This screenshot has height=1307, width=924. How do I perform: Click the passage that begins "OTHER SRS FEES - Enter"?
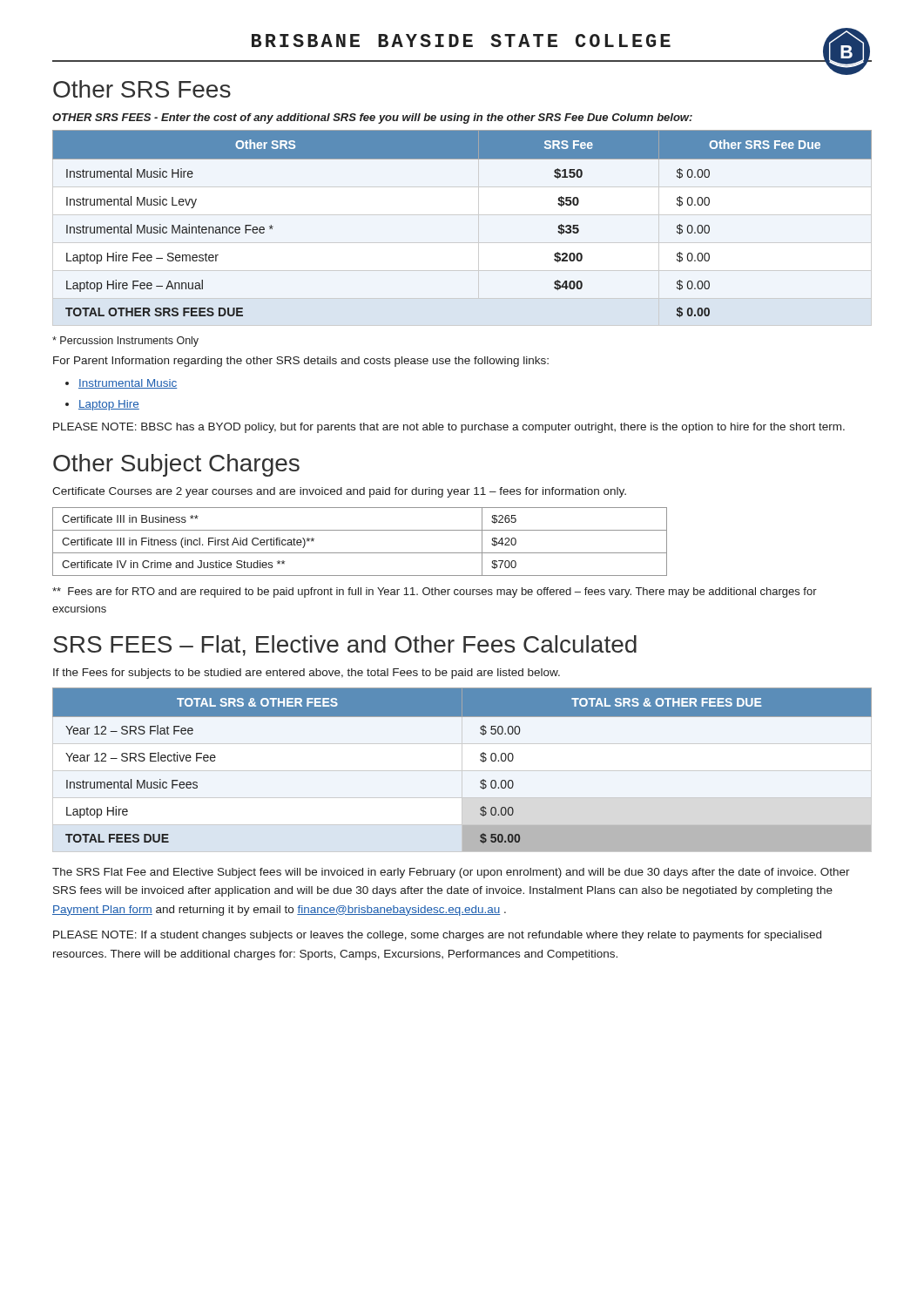coord(372,117)
